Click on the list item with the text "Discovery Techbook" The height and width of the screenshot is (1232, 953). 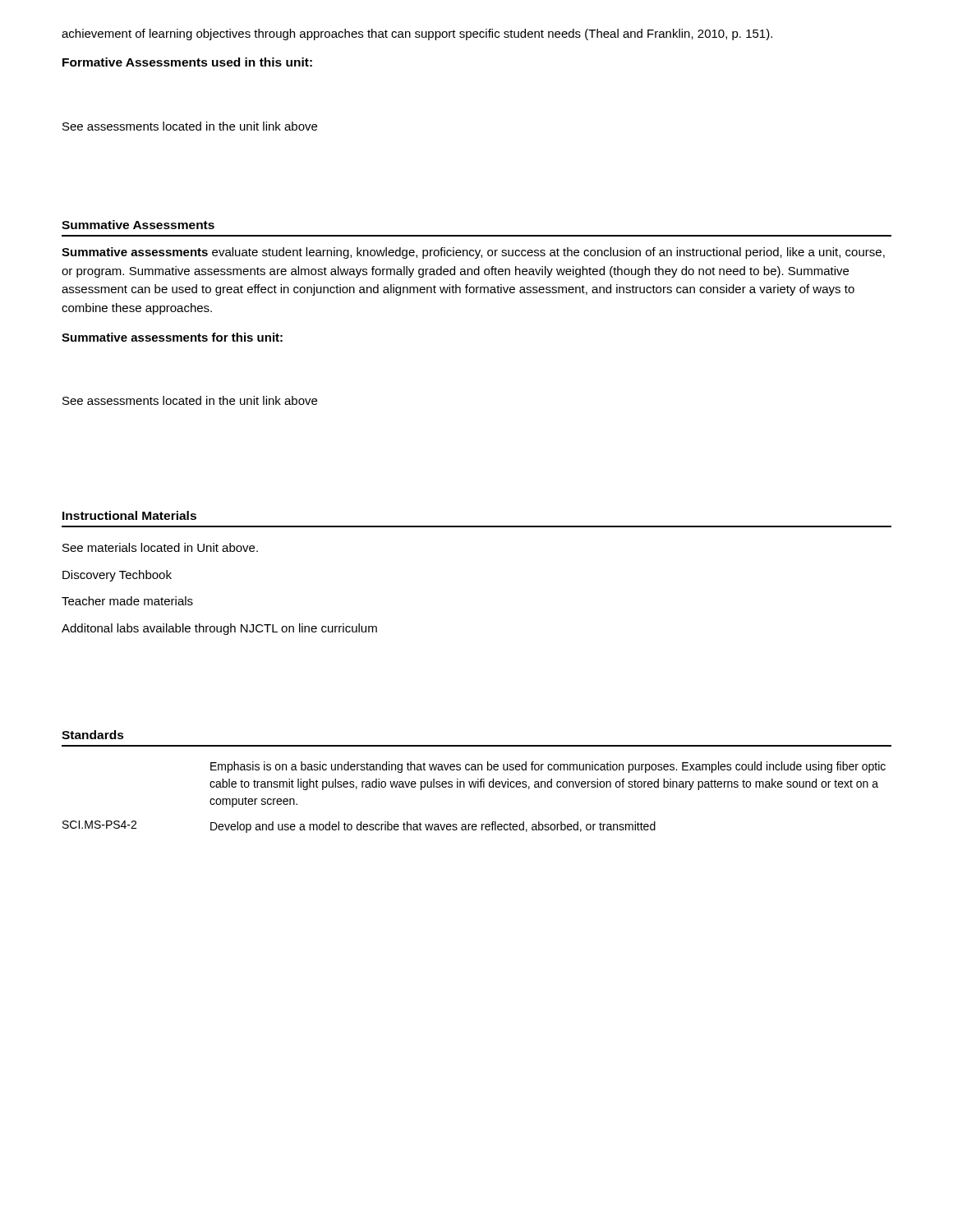(x=117, y=574)
